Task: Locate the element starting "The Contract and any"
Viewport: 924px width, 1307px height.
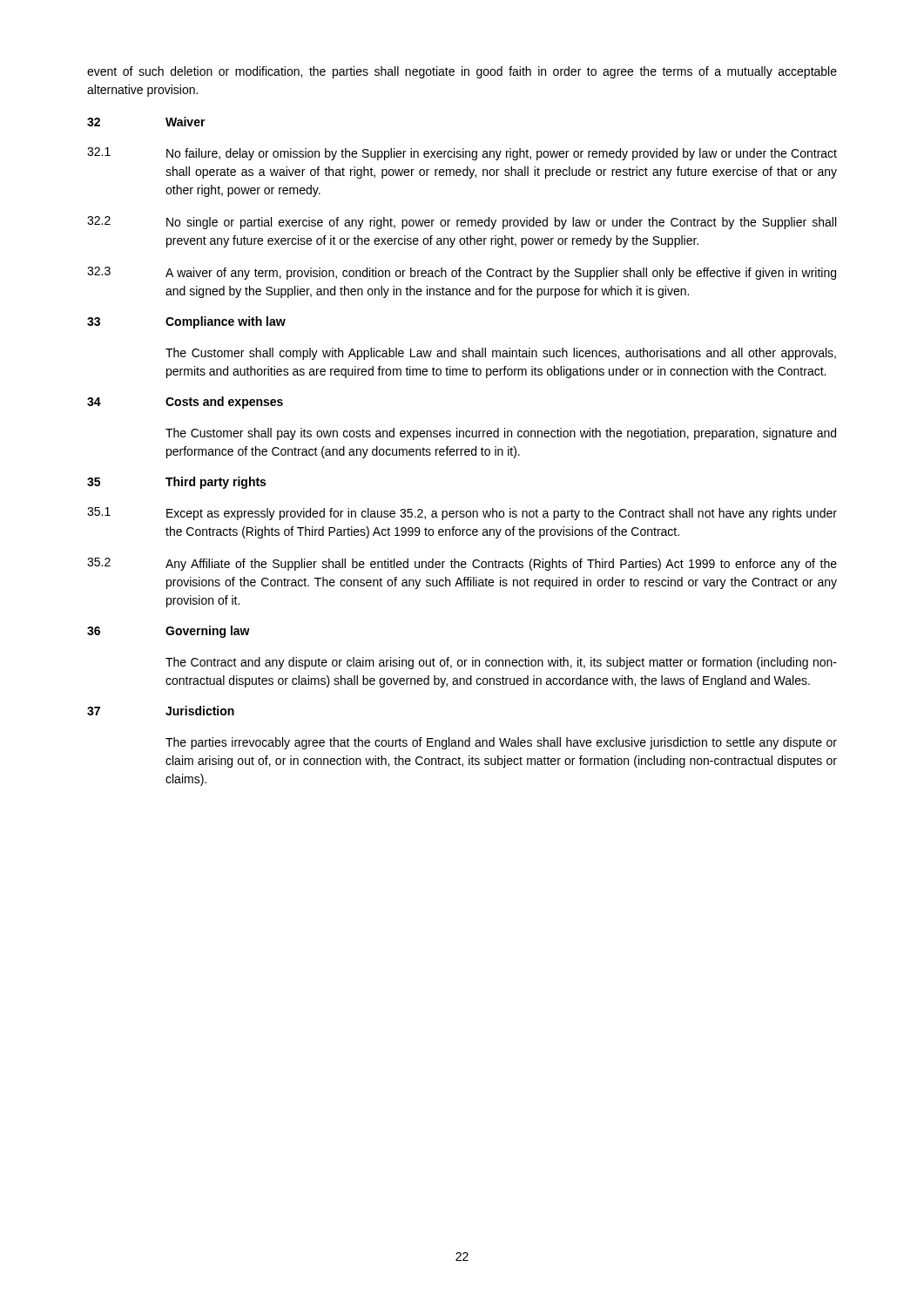Action: point(501,671)
